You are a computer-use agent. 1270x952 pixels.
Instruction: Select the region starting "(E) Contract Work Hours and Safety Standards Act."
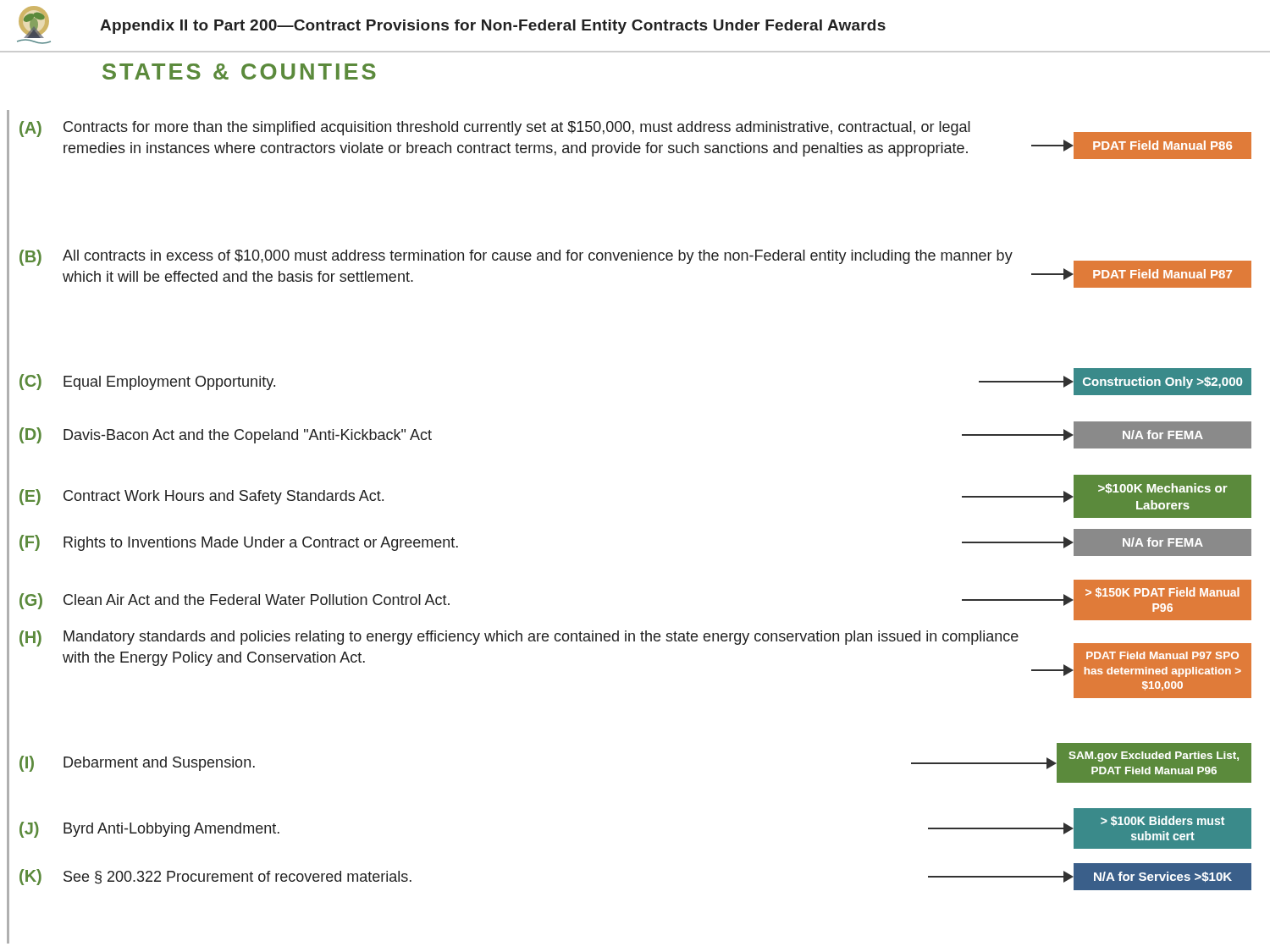tap(199, 496)
